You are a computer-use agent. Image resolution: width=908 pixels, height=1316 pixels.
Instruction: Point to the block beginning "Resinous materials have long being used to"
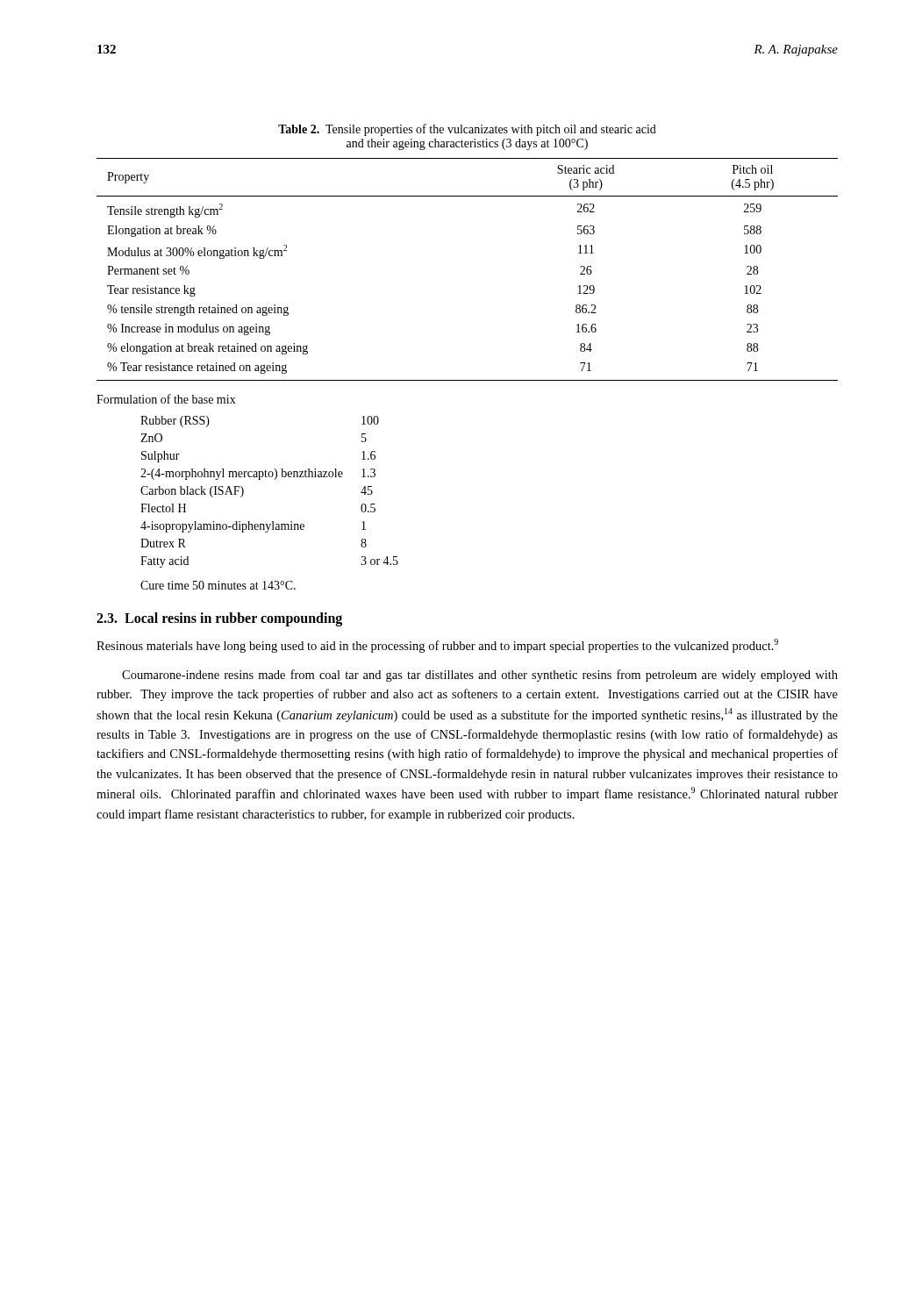437,645
